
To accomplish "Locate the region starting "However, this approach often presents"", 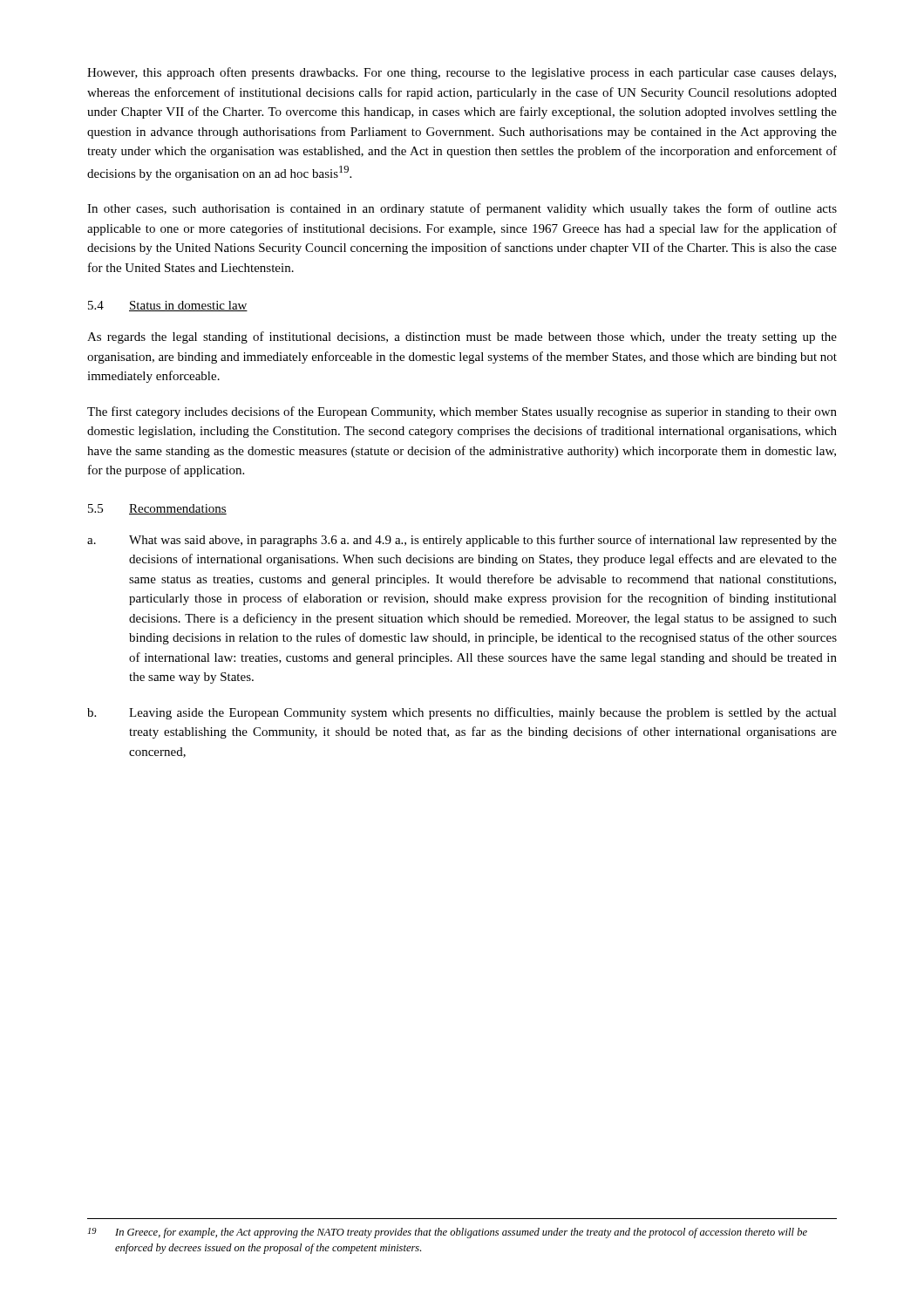I will tap(462, 123).
